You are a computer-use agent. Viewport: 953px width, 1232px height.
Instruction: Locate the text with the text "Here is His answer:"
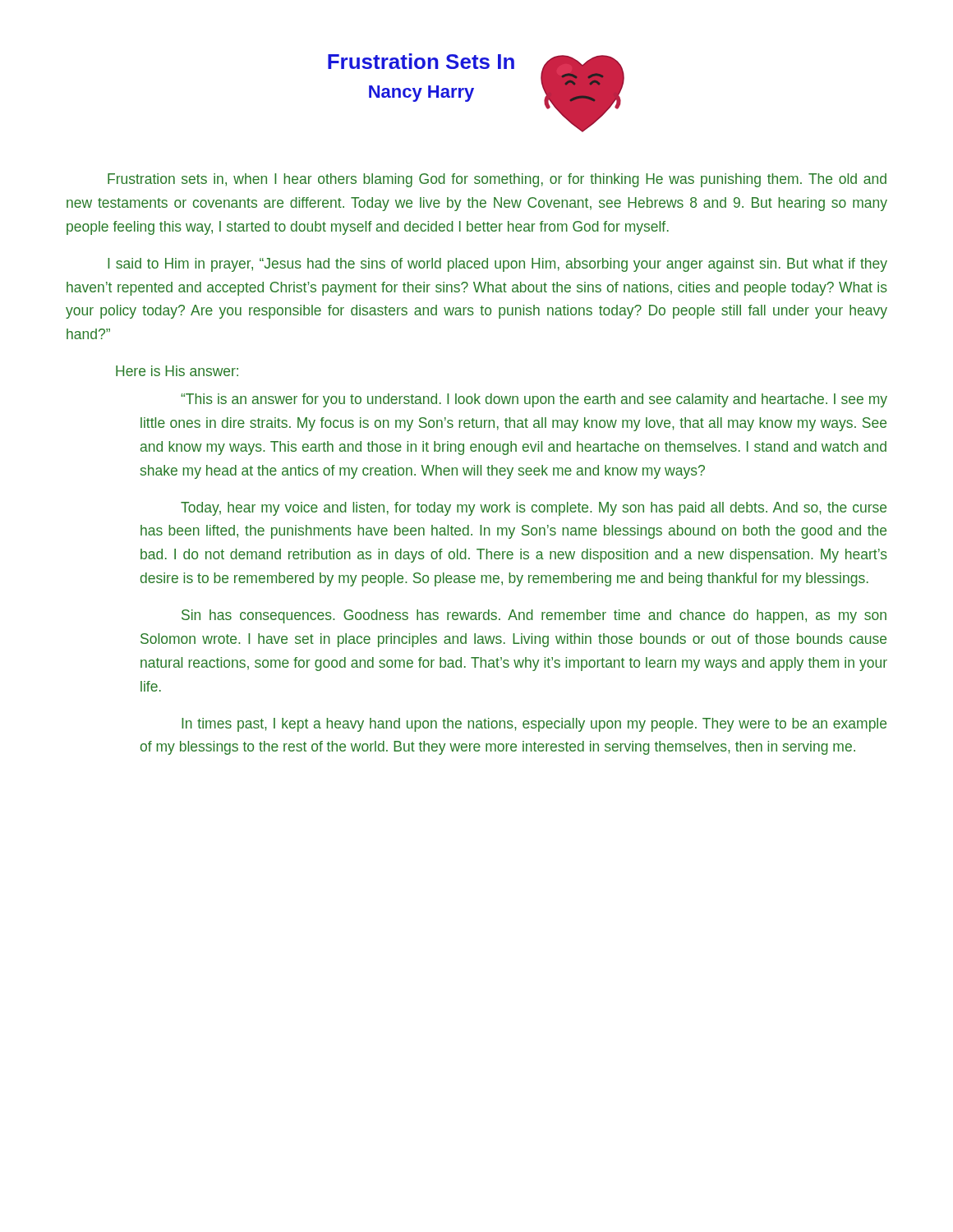tap(177, 371)
